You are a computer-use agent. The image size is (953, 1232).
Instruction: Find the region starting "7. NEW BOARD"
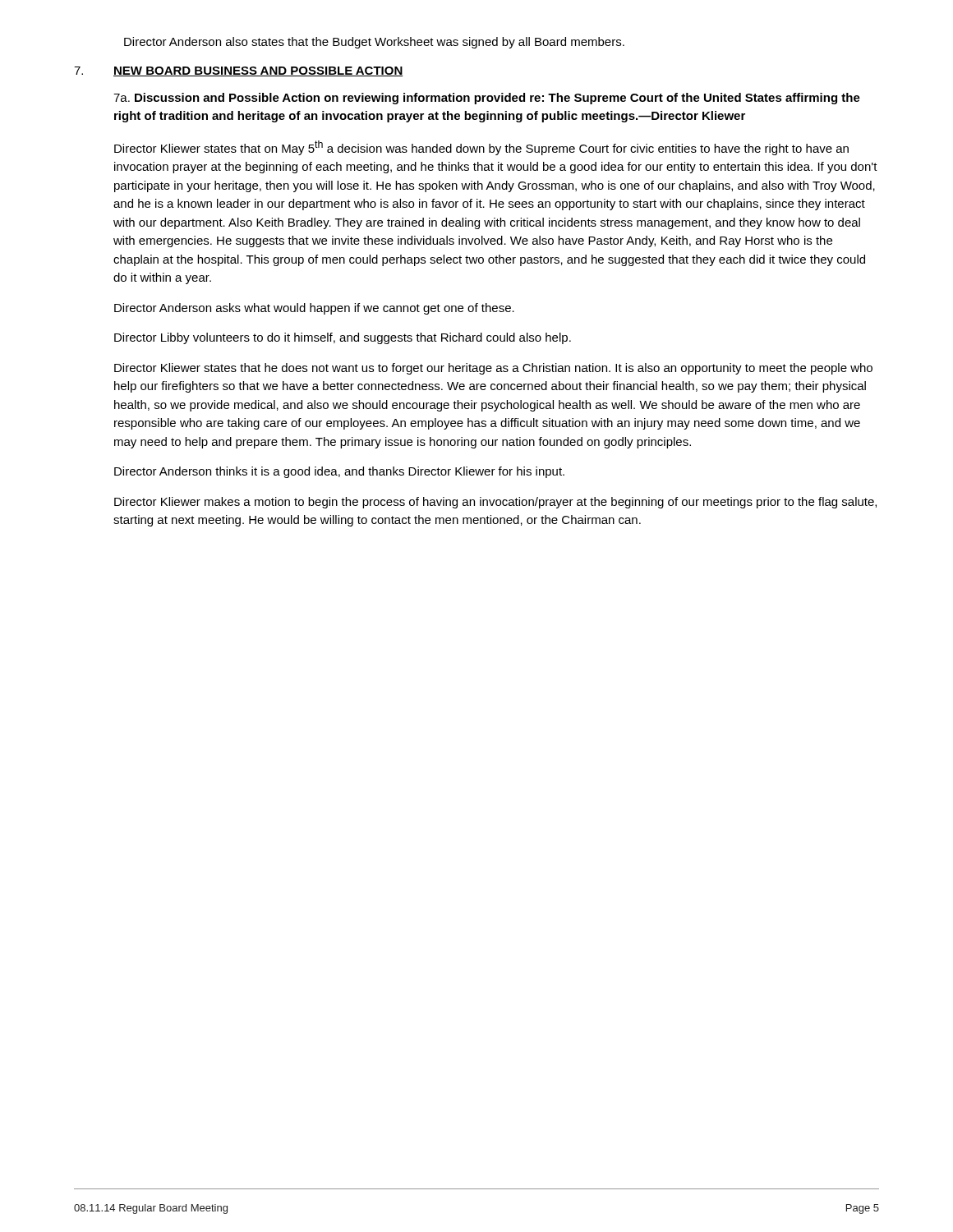(238, 70)
